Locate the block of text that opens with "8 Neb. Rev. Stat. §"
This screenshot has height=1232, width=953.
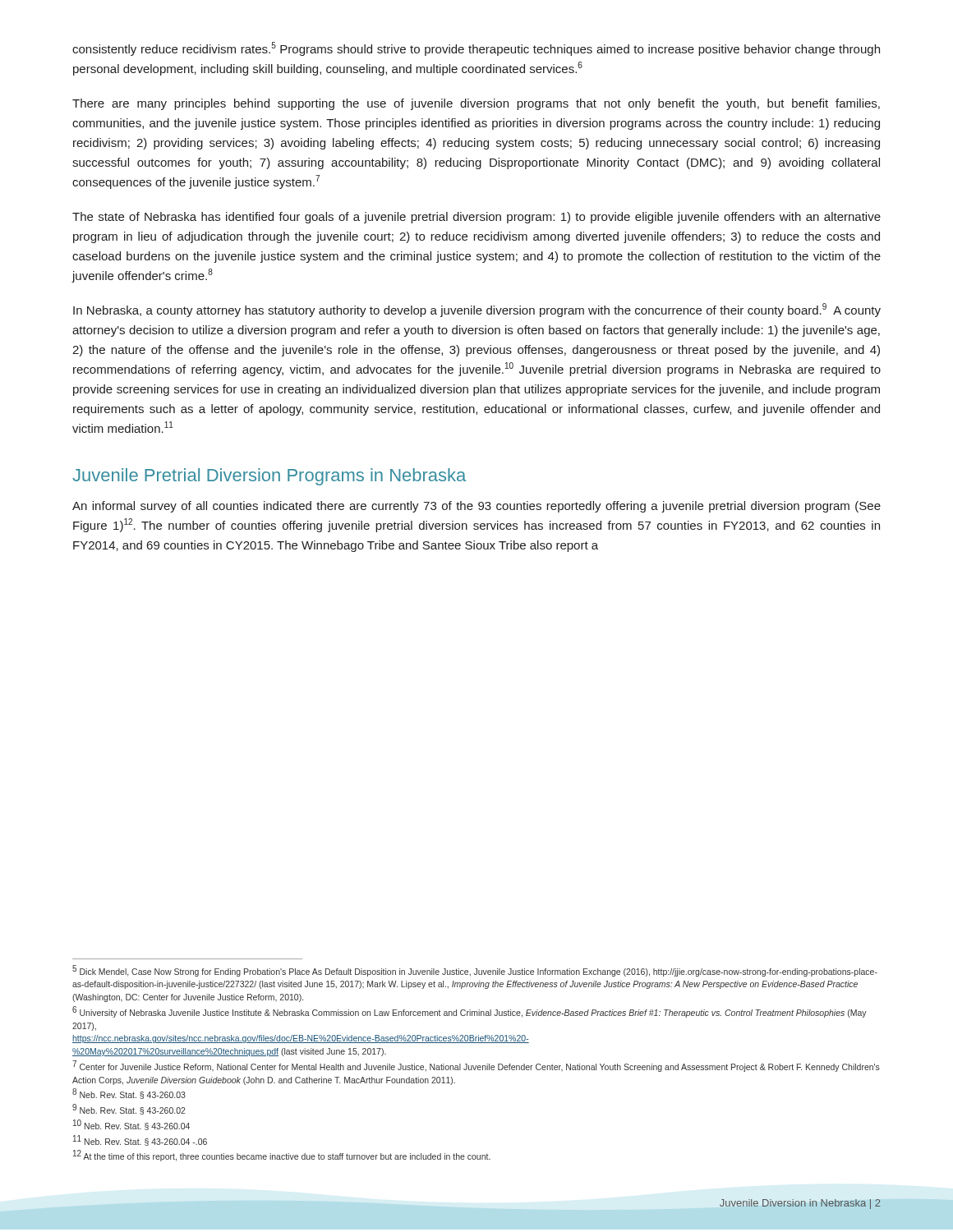[129, 1095]
